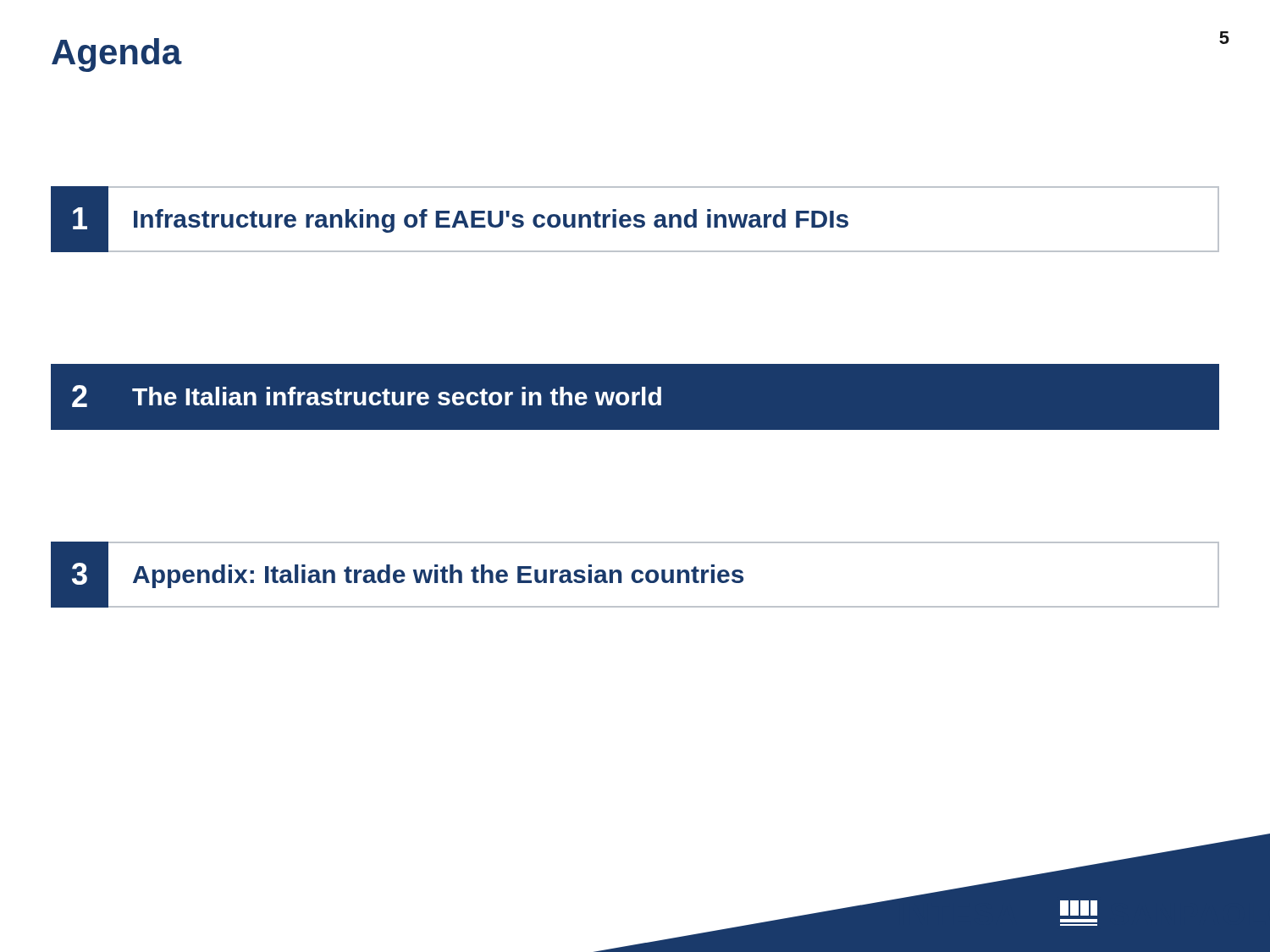Click on the list item that says "2 The Italian"
The height and width of the screenshot is (952, 1270).
(x=635, y=397)
